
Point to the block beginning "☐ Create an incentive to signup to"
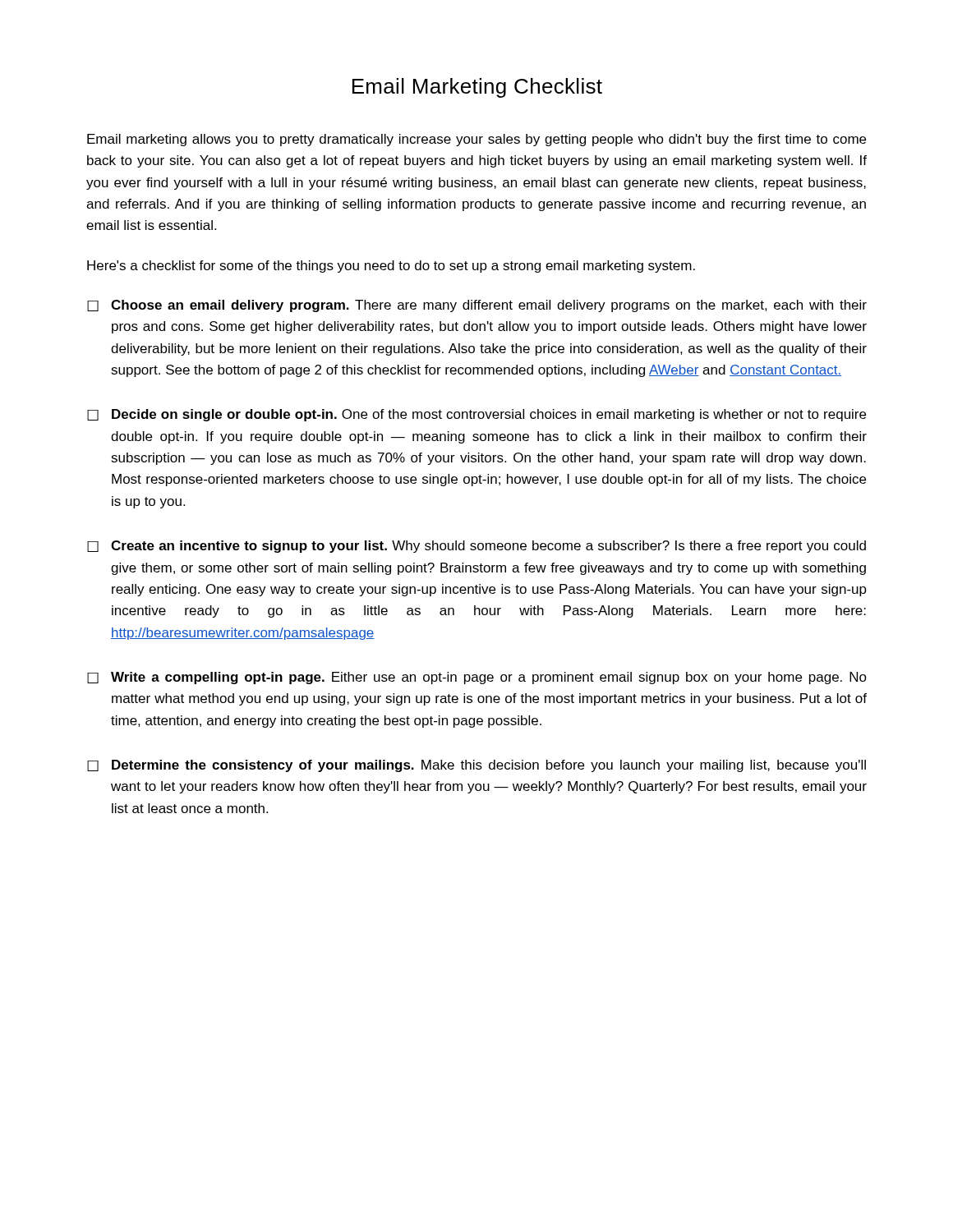point(476,590)
